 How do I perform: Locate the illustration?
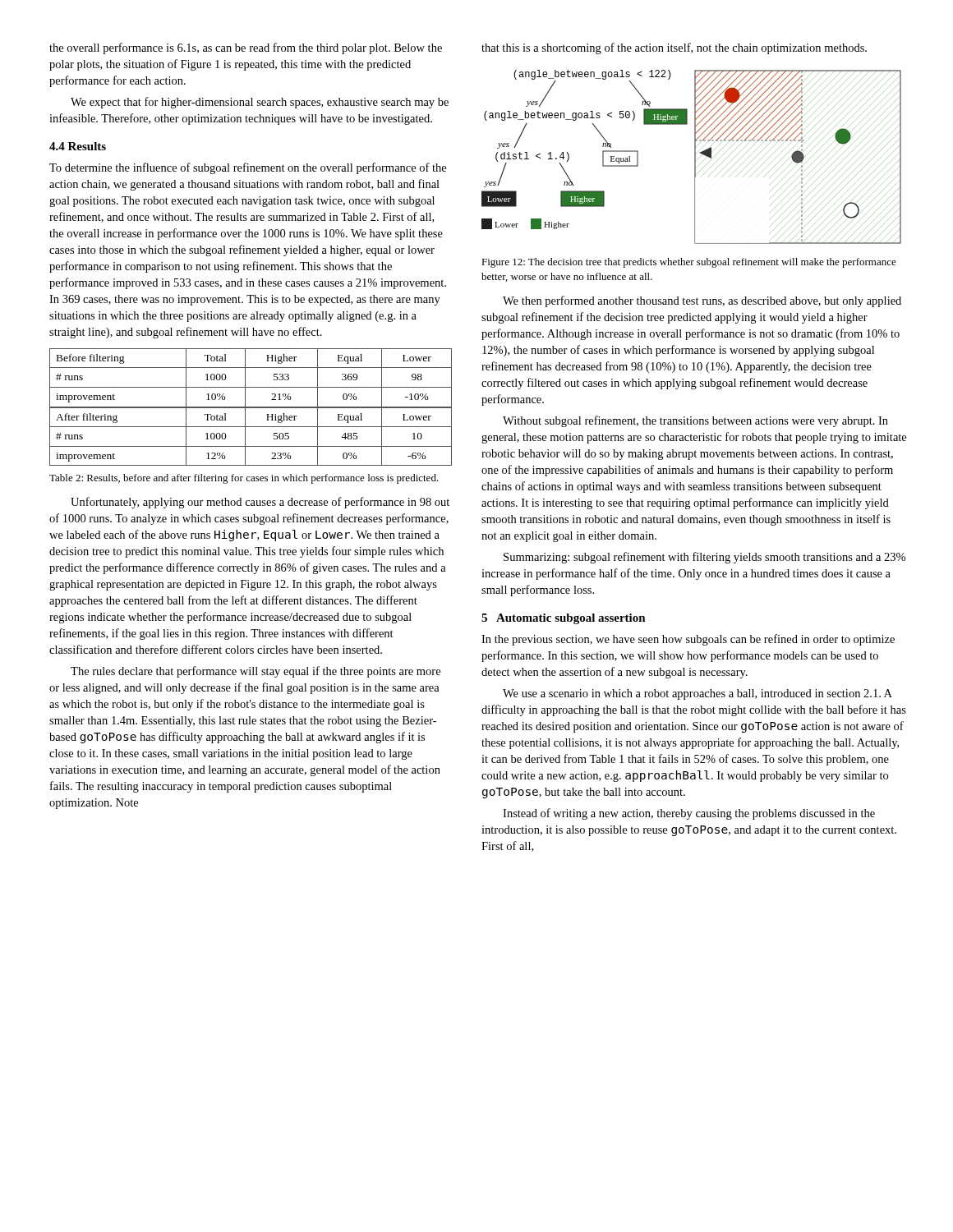pyautogui.click(x=695, y=157)
